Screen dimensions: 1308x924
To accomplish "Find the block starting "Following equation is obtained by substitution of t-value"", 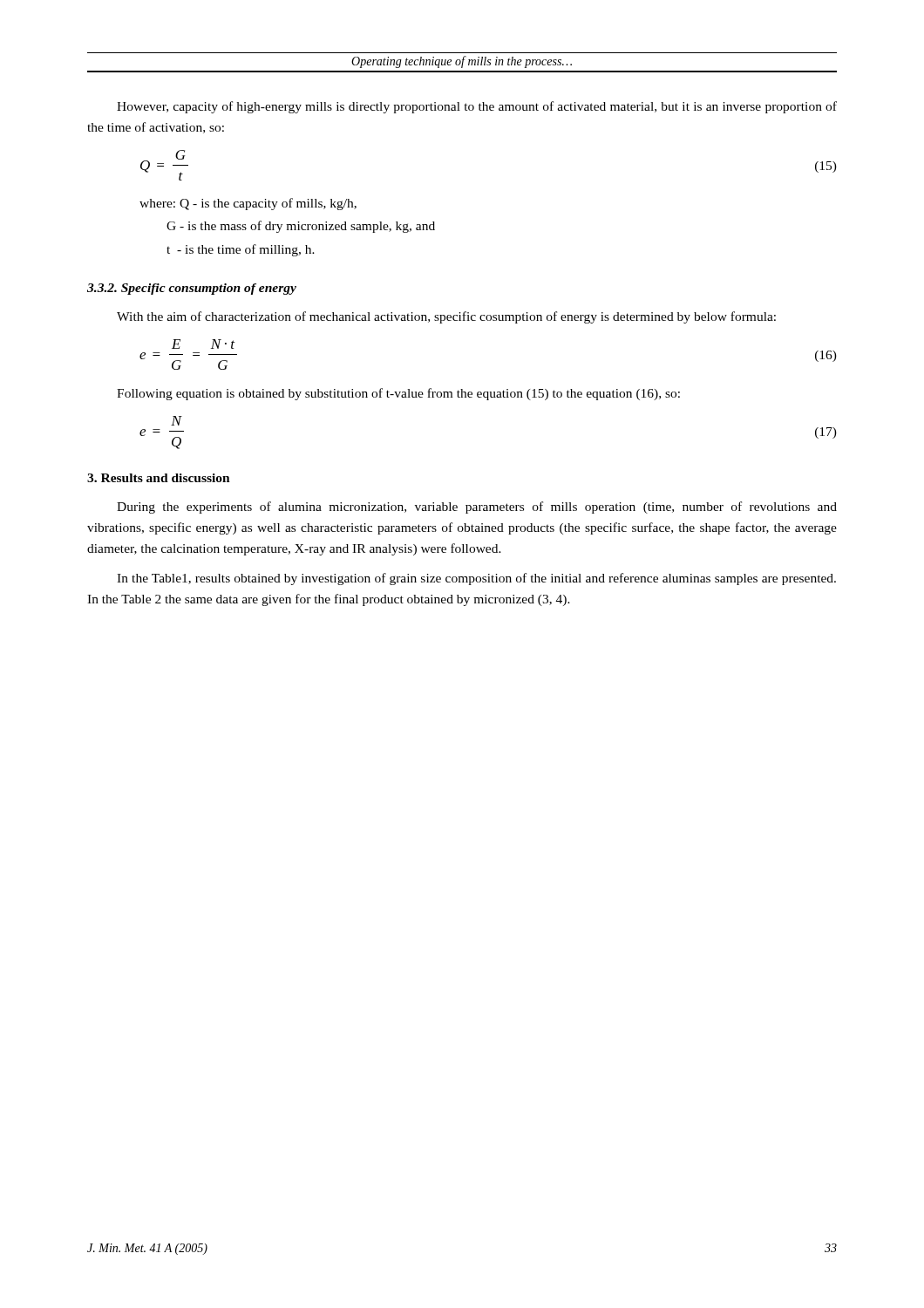I will tap(462, 393).
